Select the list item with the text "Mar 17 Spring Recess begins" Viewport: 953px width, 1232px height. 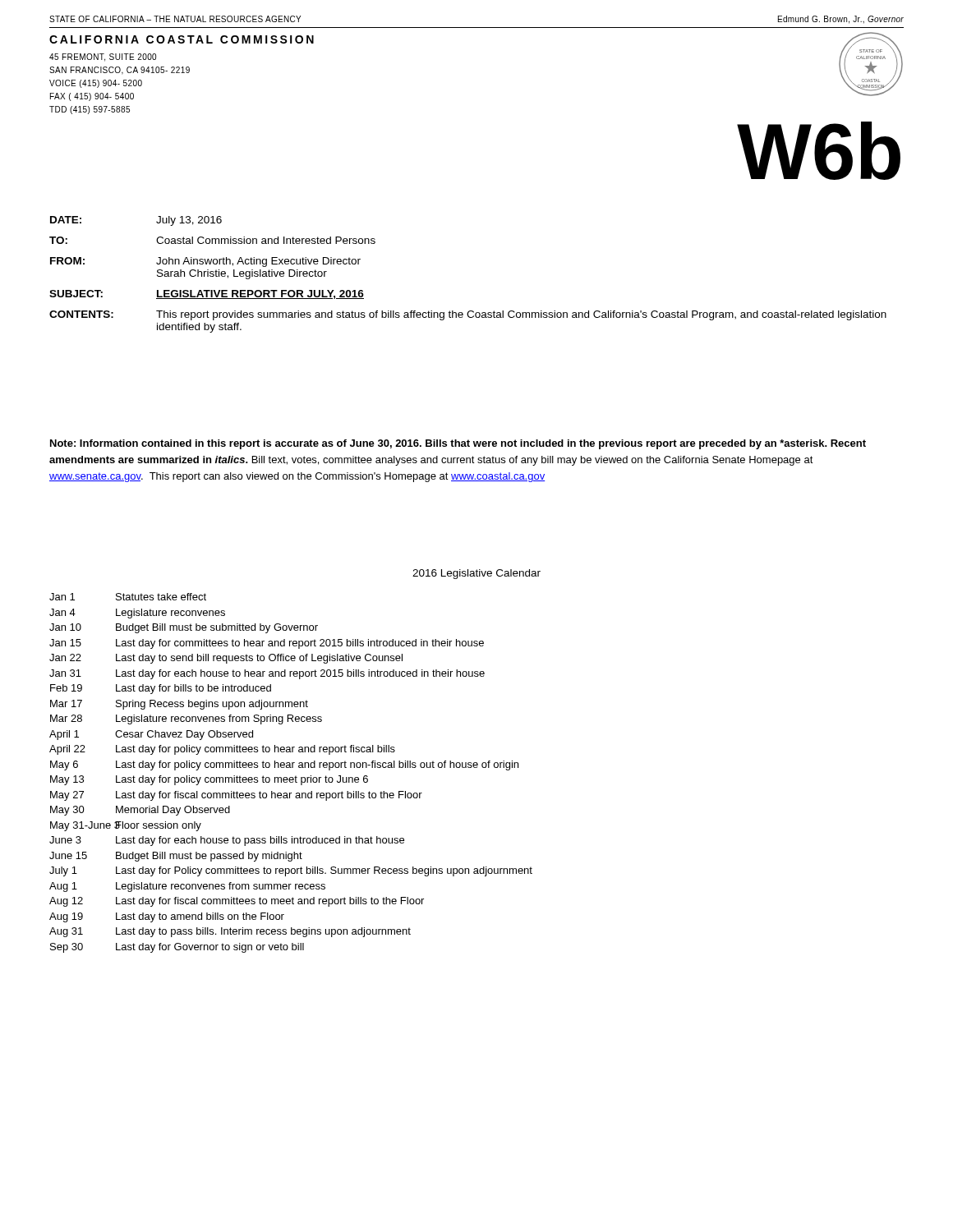[x=179, y=704]
